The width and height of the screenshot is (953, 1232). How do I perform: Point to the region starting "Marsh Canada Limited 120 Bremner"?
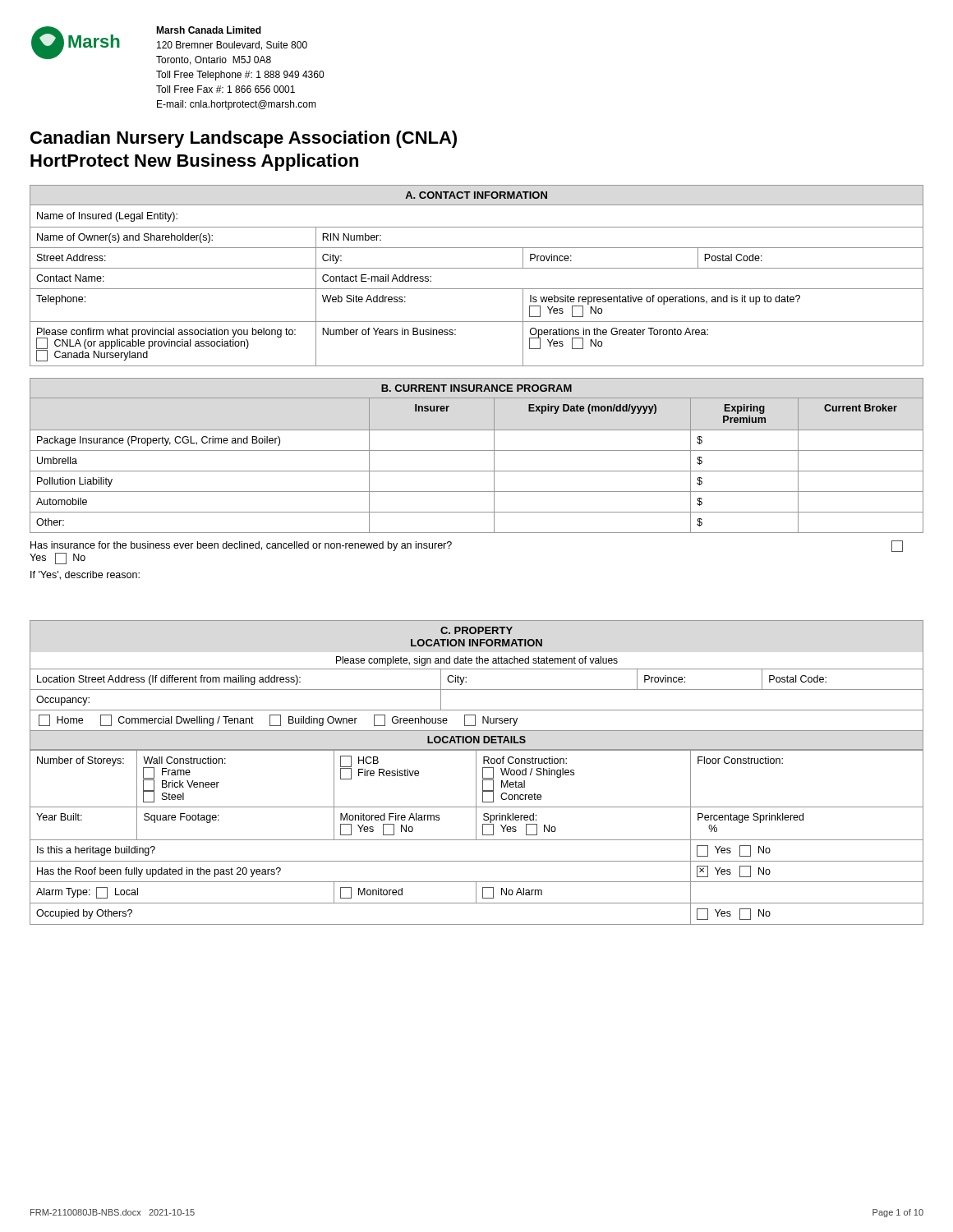coord(240,67)
